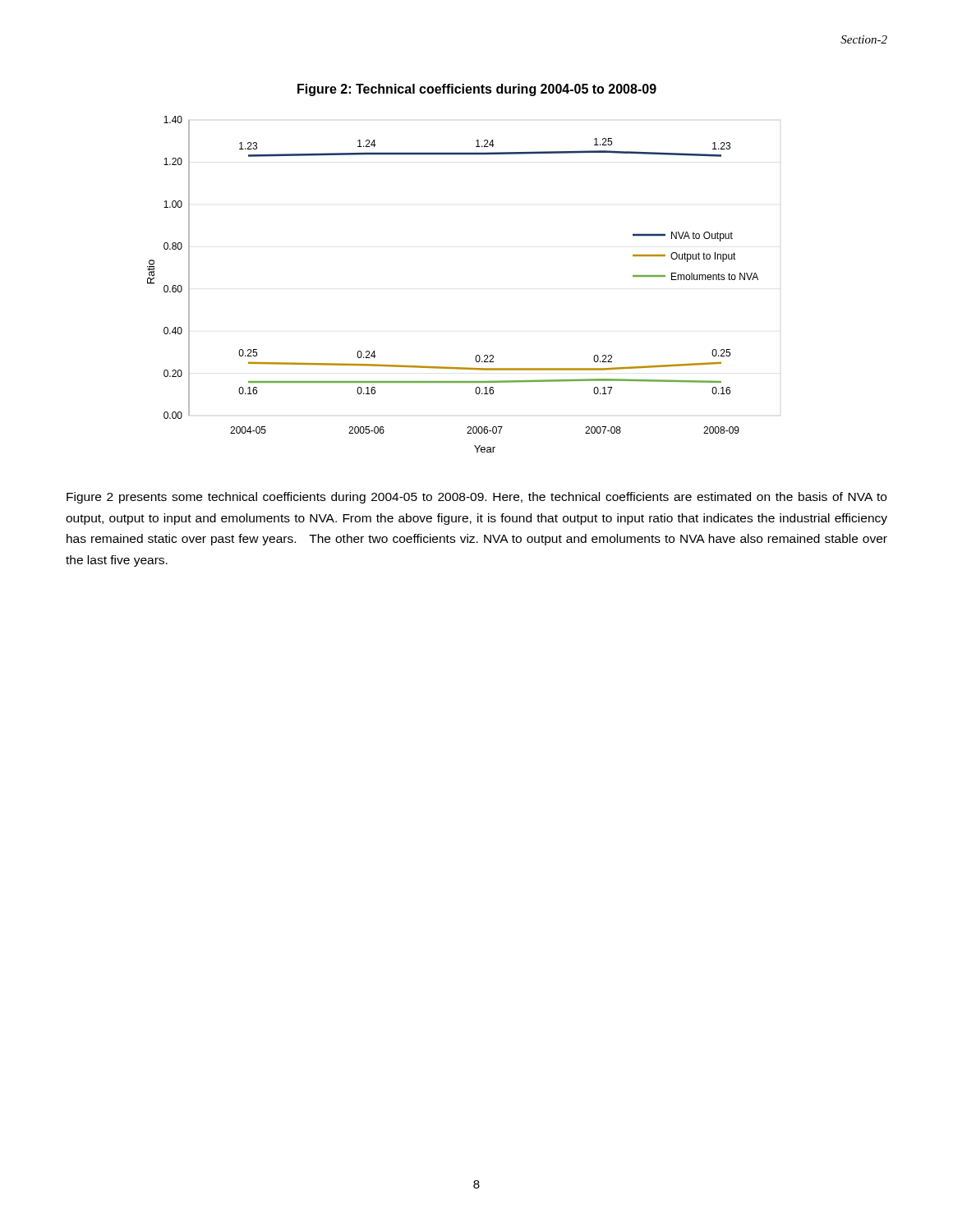Locate the text block that says "Figure 2 presents some"

pos(476,528)
